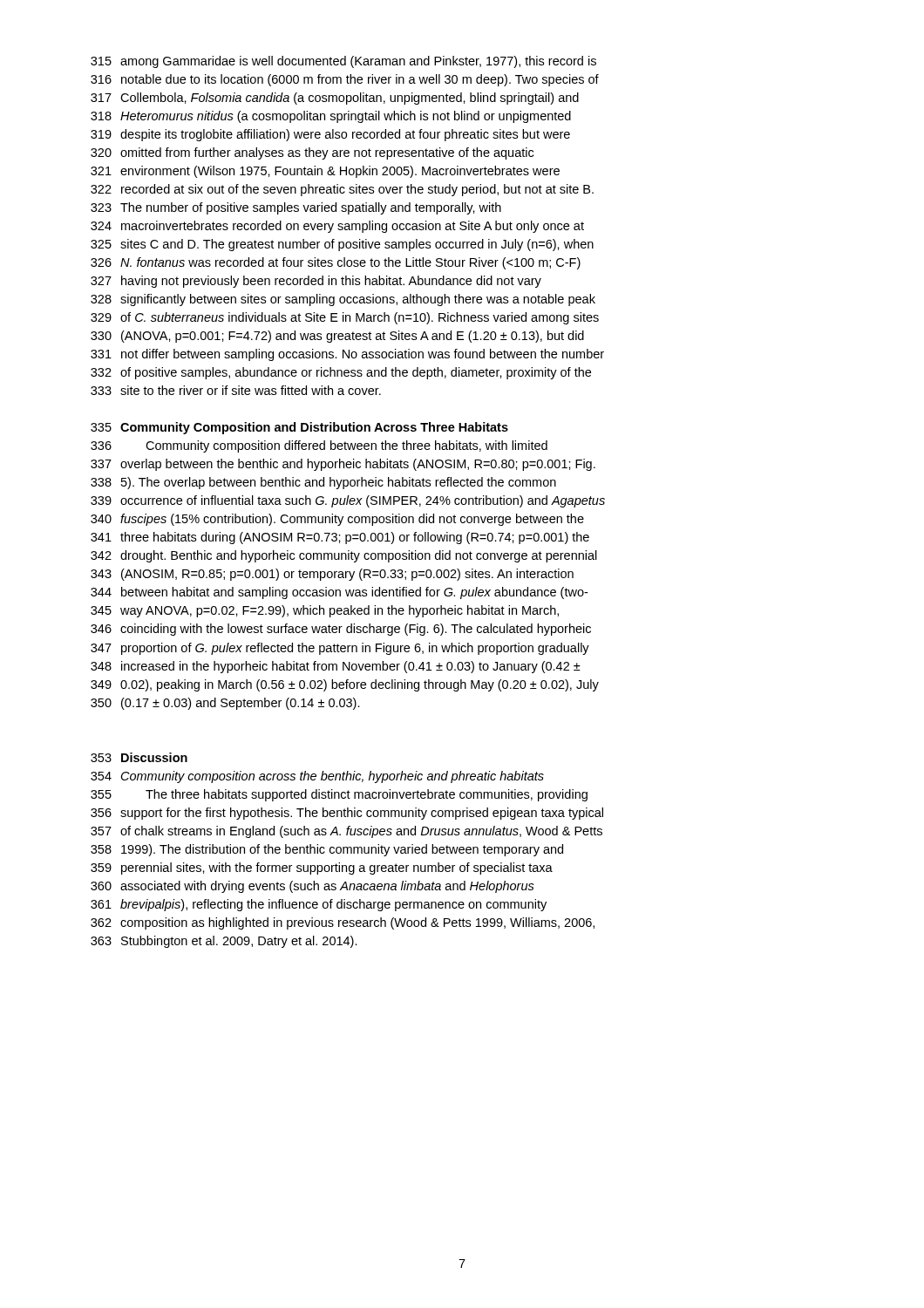Navigate to the block starting "335Community Composition and Distribution Across Three Habitats"

click(x=462, y=428)
